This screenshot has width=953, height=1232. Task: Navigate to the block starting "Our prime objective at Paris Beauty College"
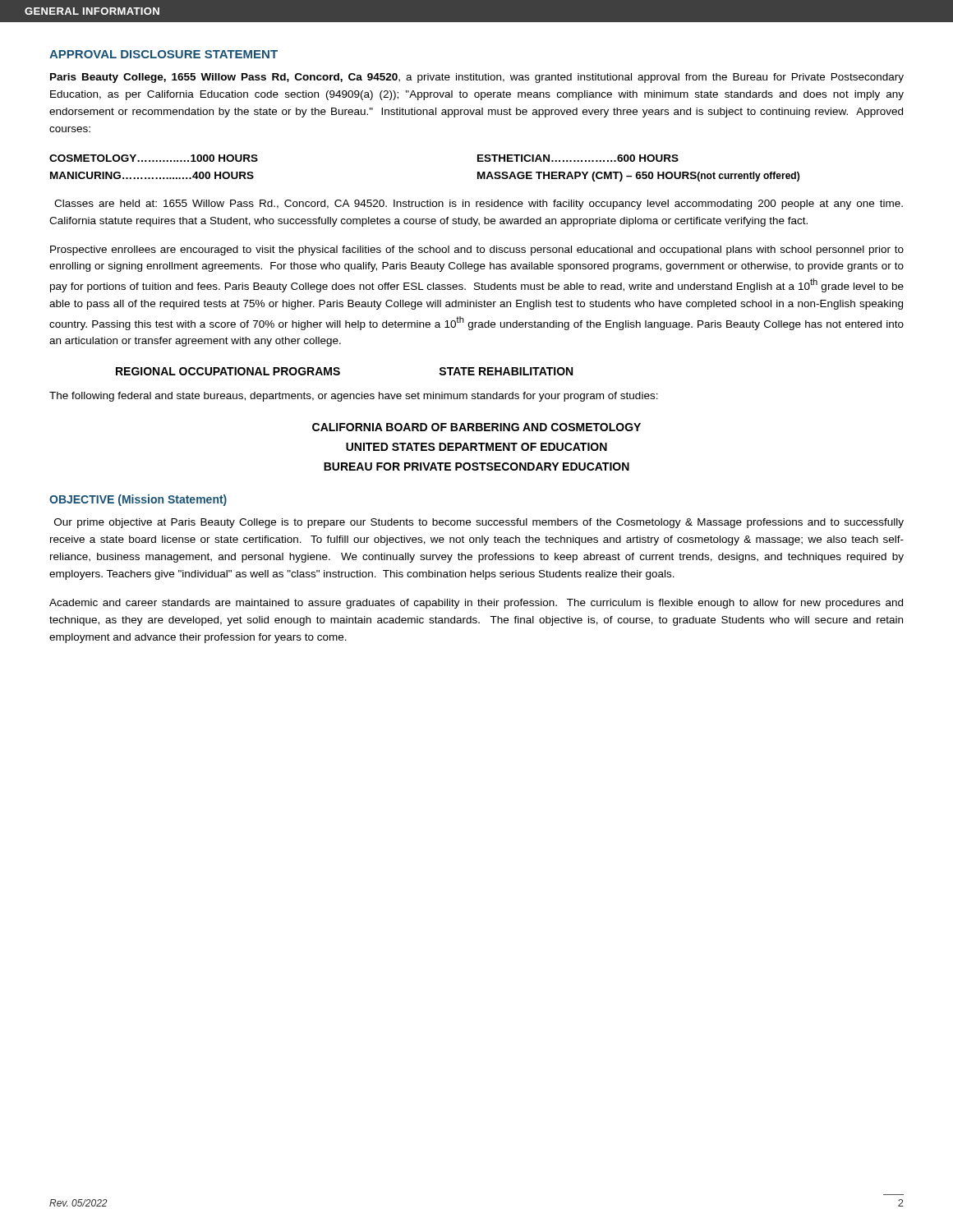coord(476,548)
